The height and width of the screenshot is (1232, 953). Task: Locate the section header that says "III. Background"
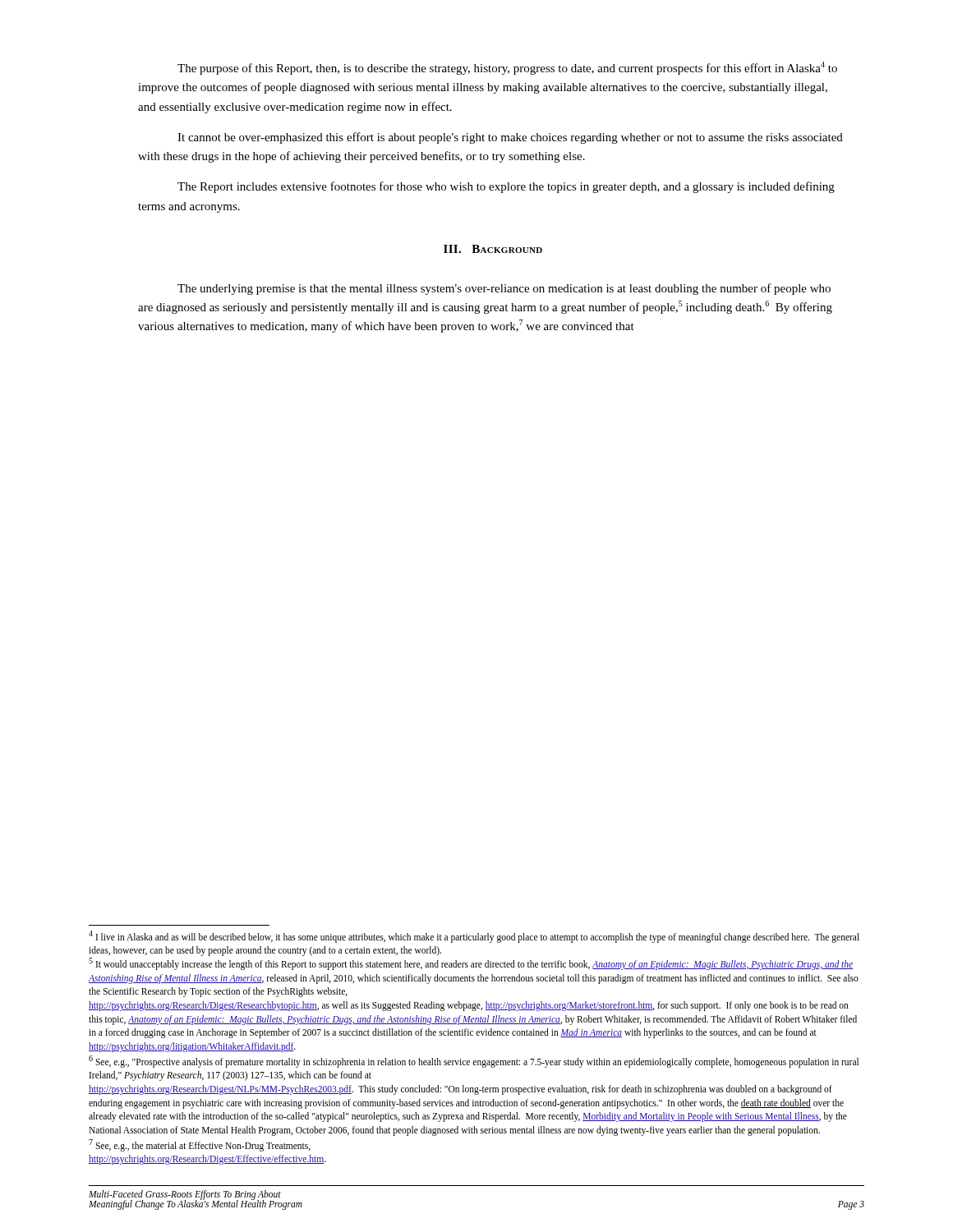coord(493,249)
